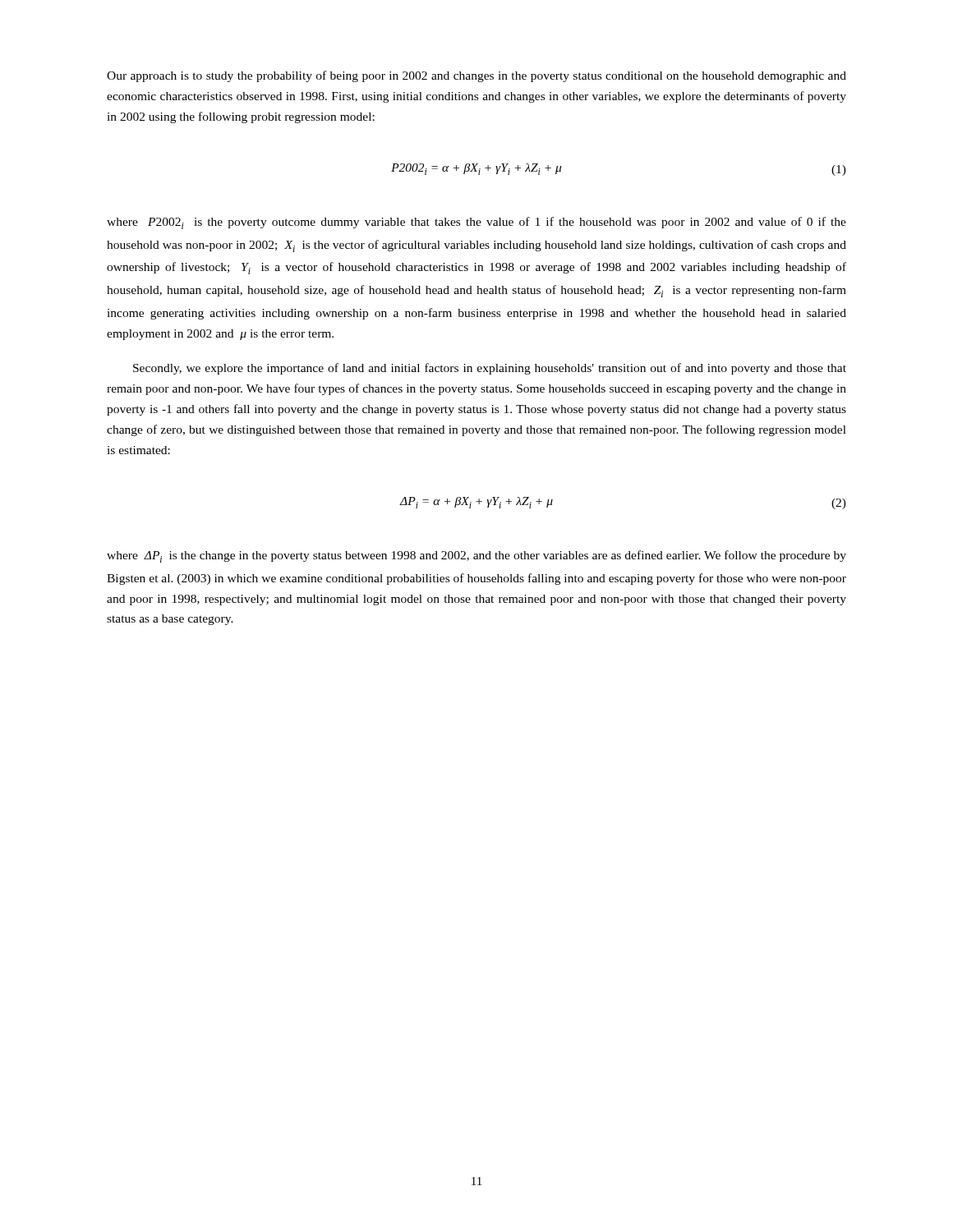Navigate to the element starting "where ΔPi is the change"
953x1232 pixels.
(476, 587)
